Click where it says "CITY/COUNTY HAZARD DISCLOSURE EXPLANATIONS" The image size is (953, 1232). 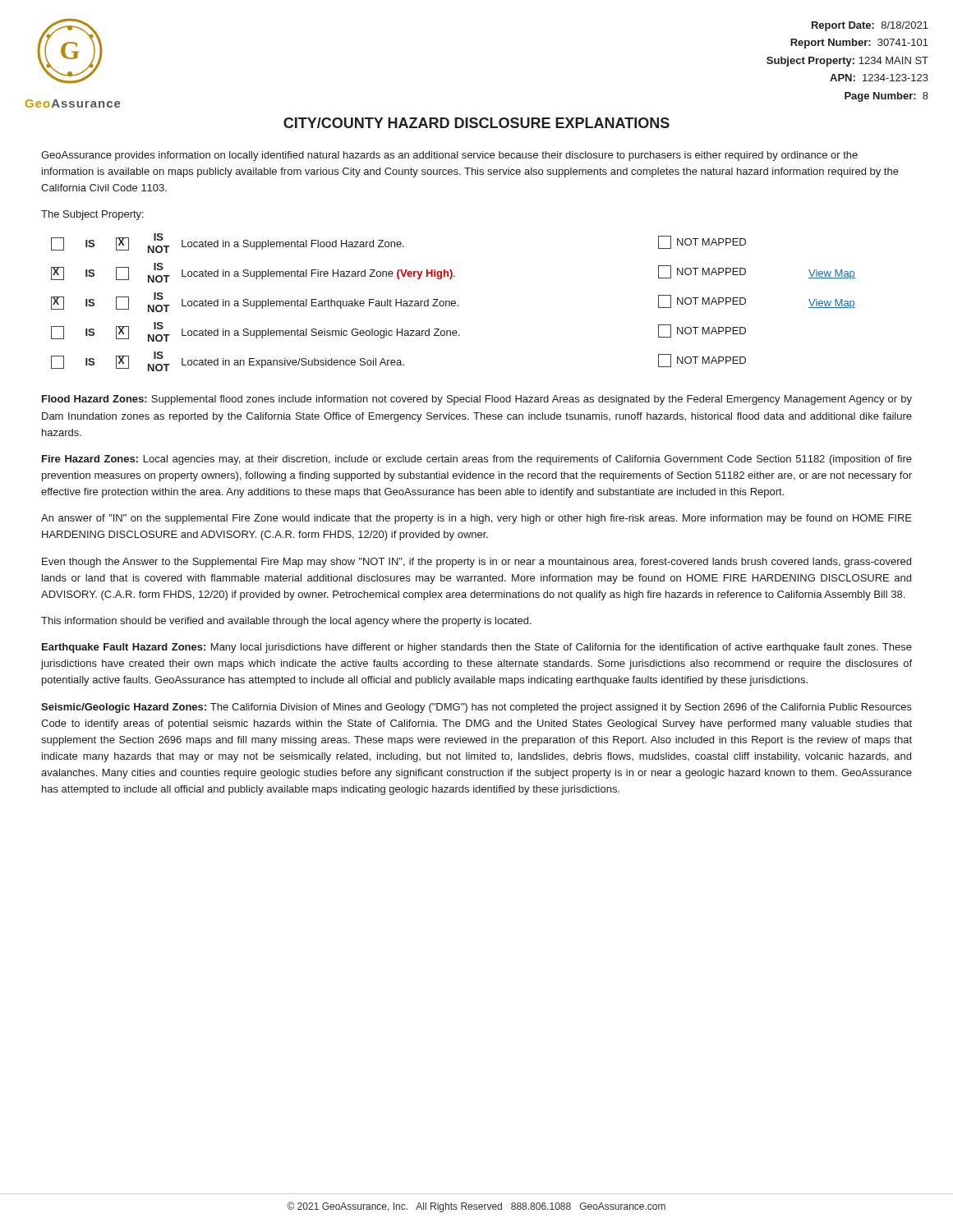coord(476,123)
